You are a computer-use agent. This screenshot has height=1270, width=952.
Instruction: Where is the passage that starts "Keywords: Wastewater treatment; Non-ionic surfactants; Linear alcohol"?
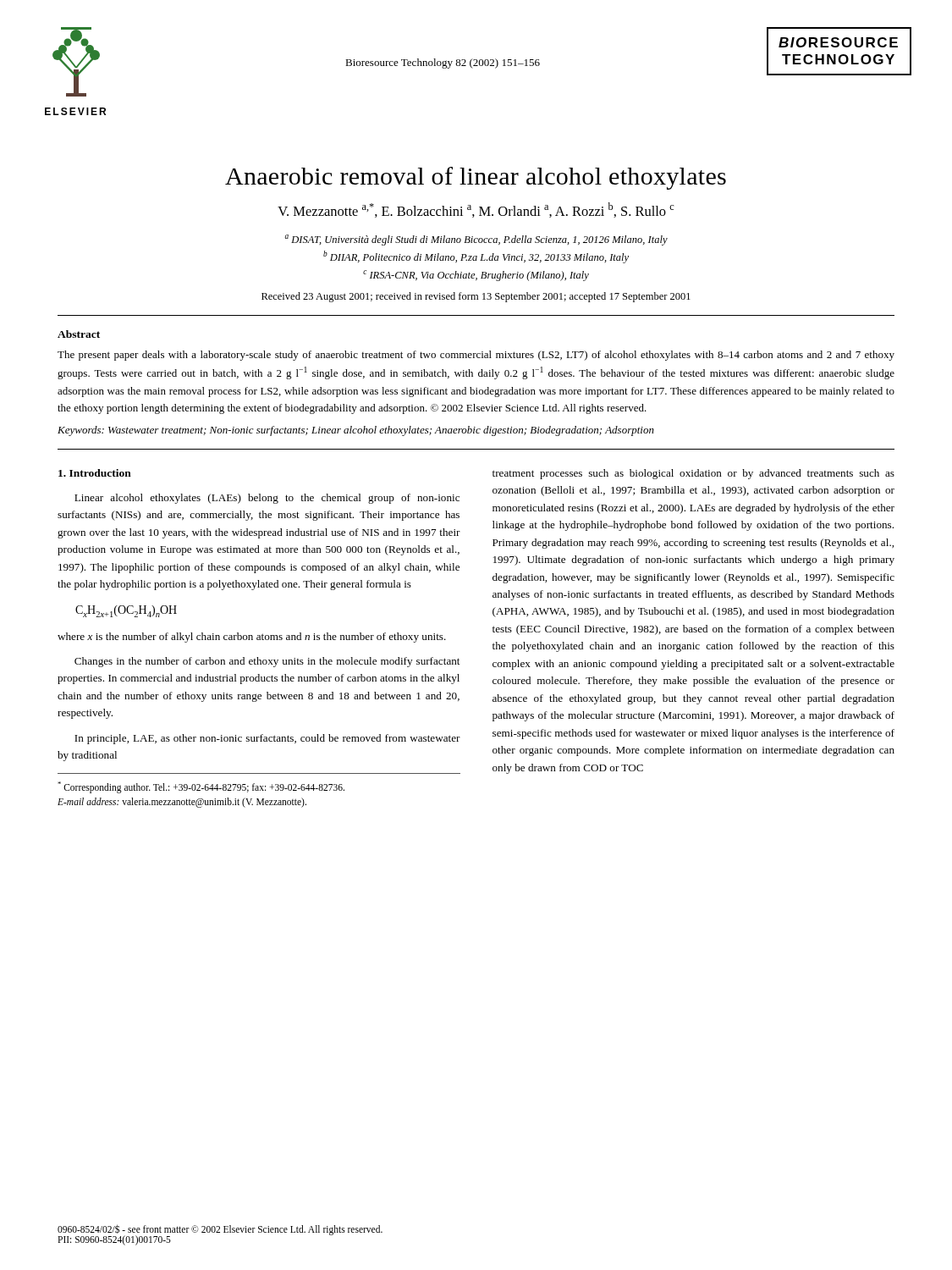tap(356, 430)
